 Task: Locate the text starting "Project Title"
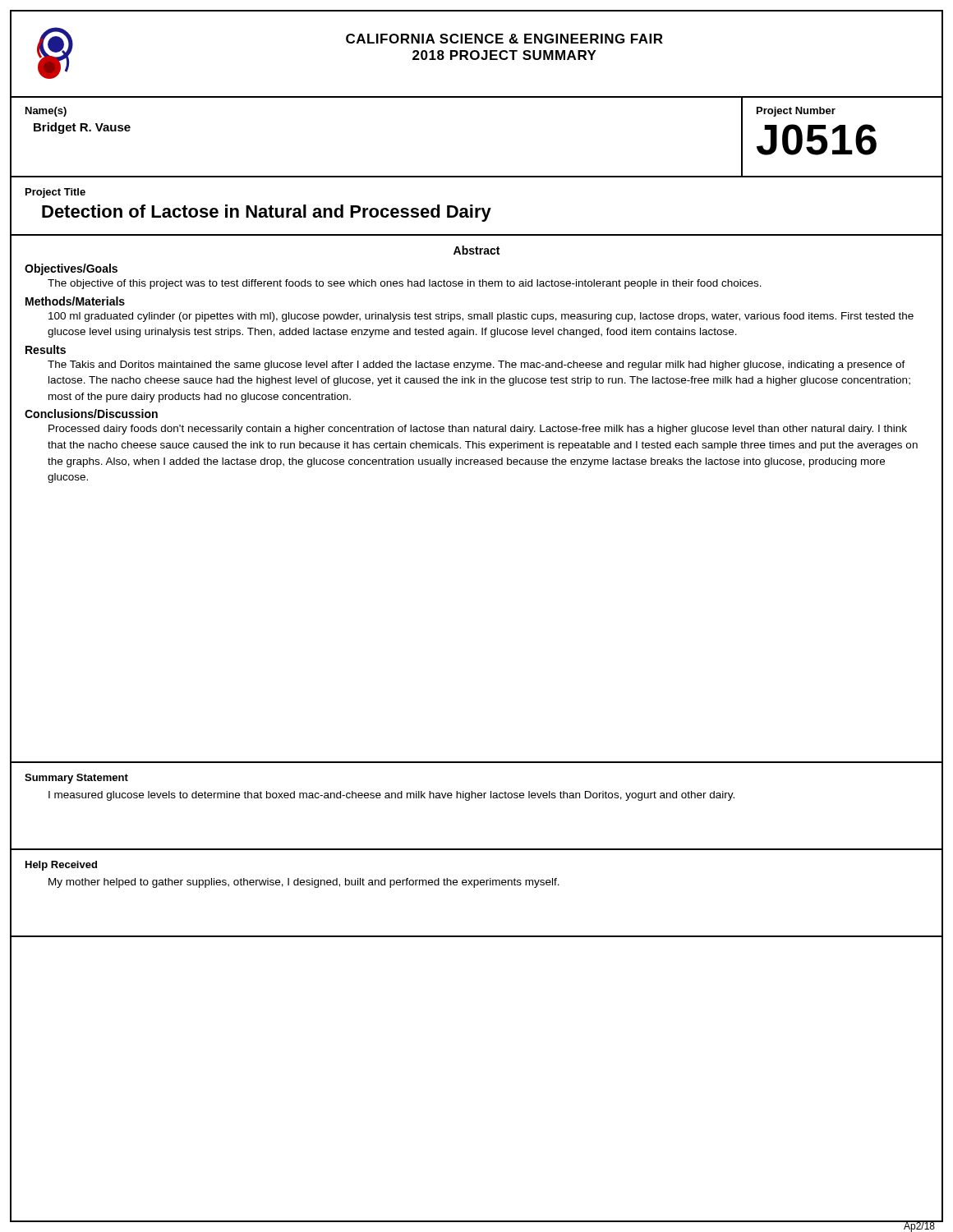click(55, 192)
